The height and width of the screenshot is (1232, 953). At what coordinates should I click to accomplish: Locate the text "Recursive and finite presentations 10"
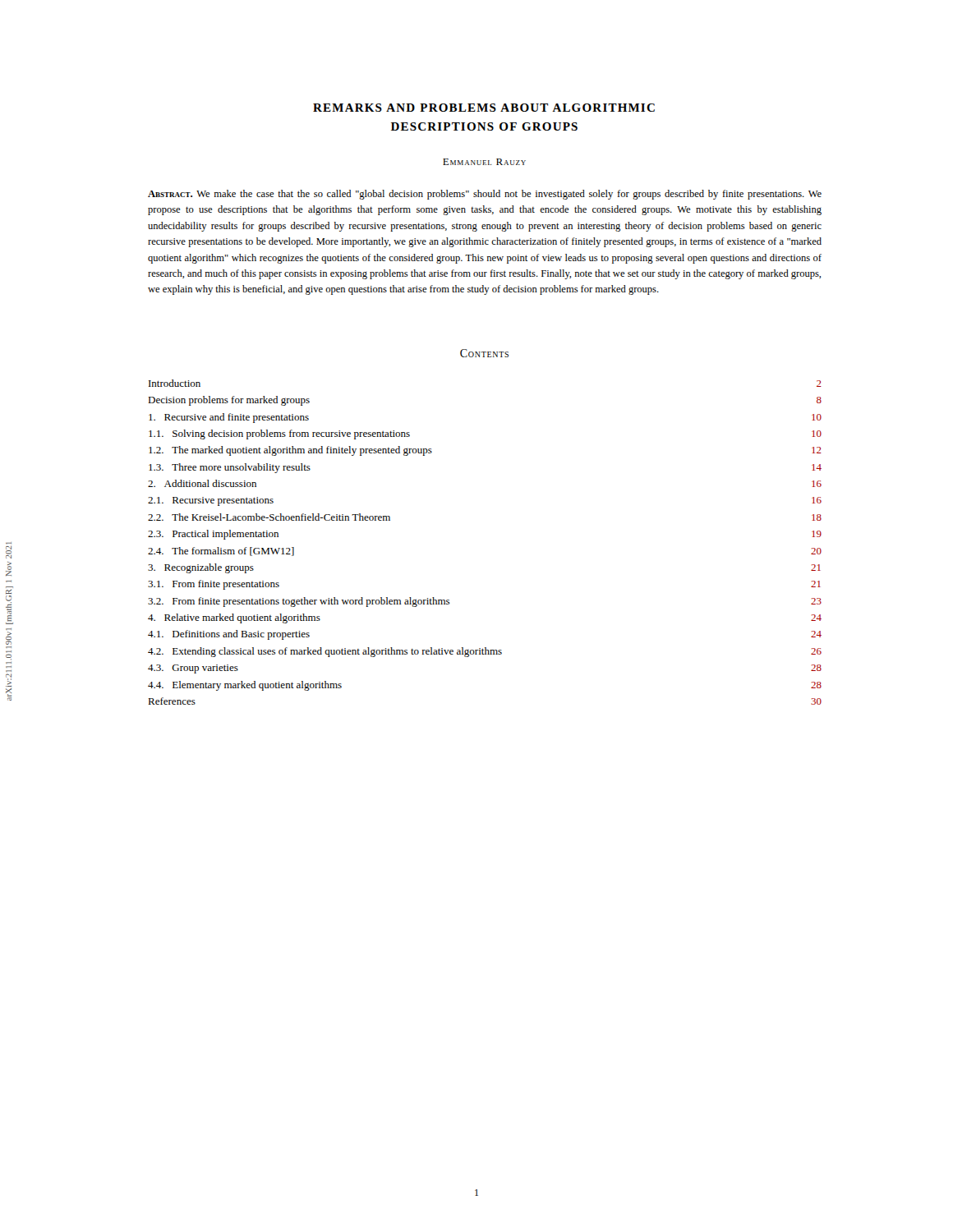[x=230, y=418]
